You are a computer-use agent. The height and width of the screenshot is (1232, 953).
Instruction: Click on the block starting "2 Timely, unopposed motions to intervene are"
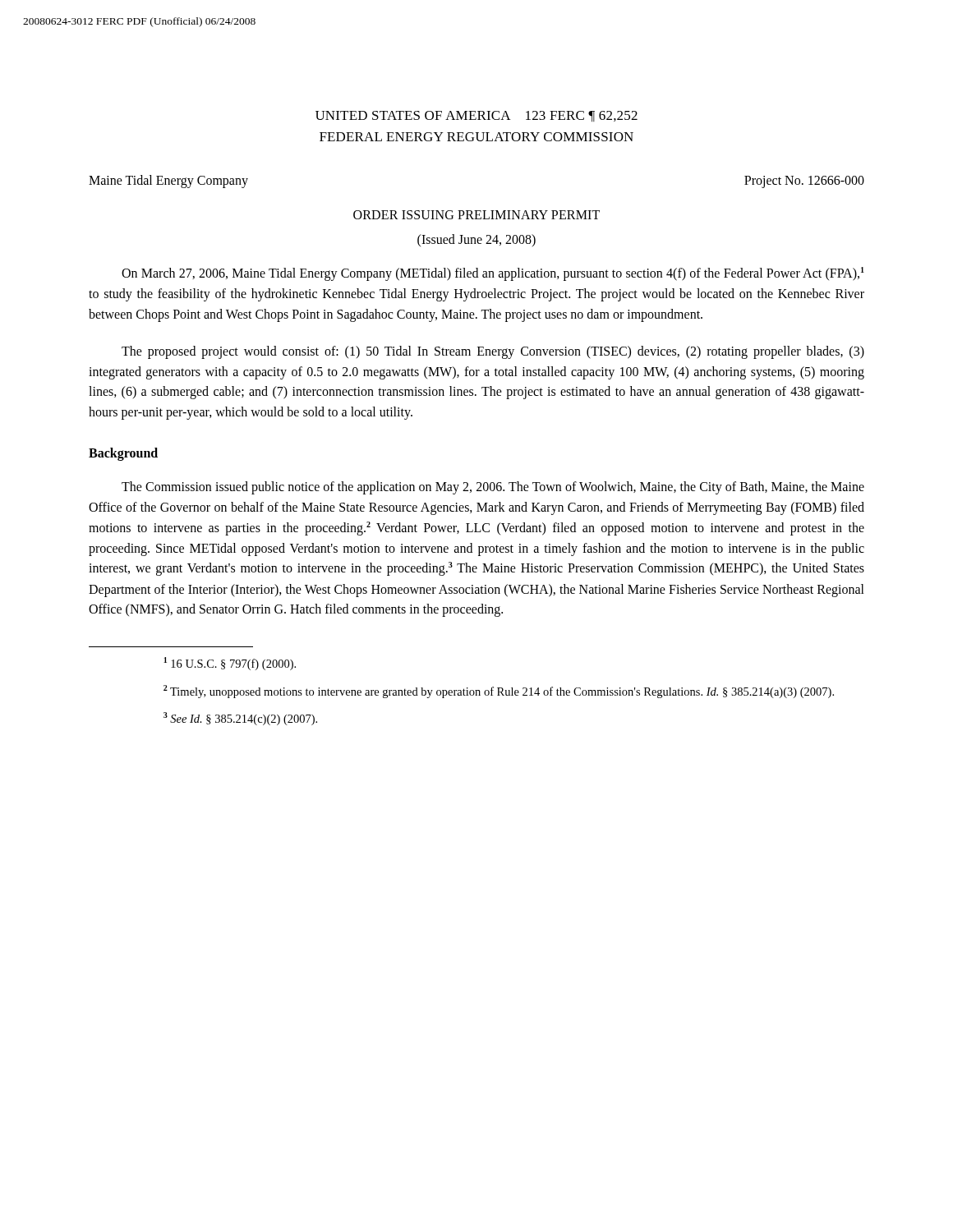point(462,690)
